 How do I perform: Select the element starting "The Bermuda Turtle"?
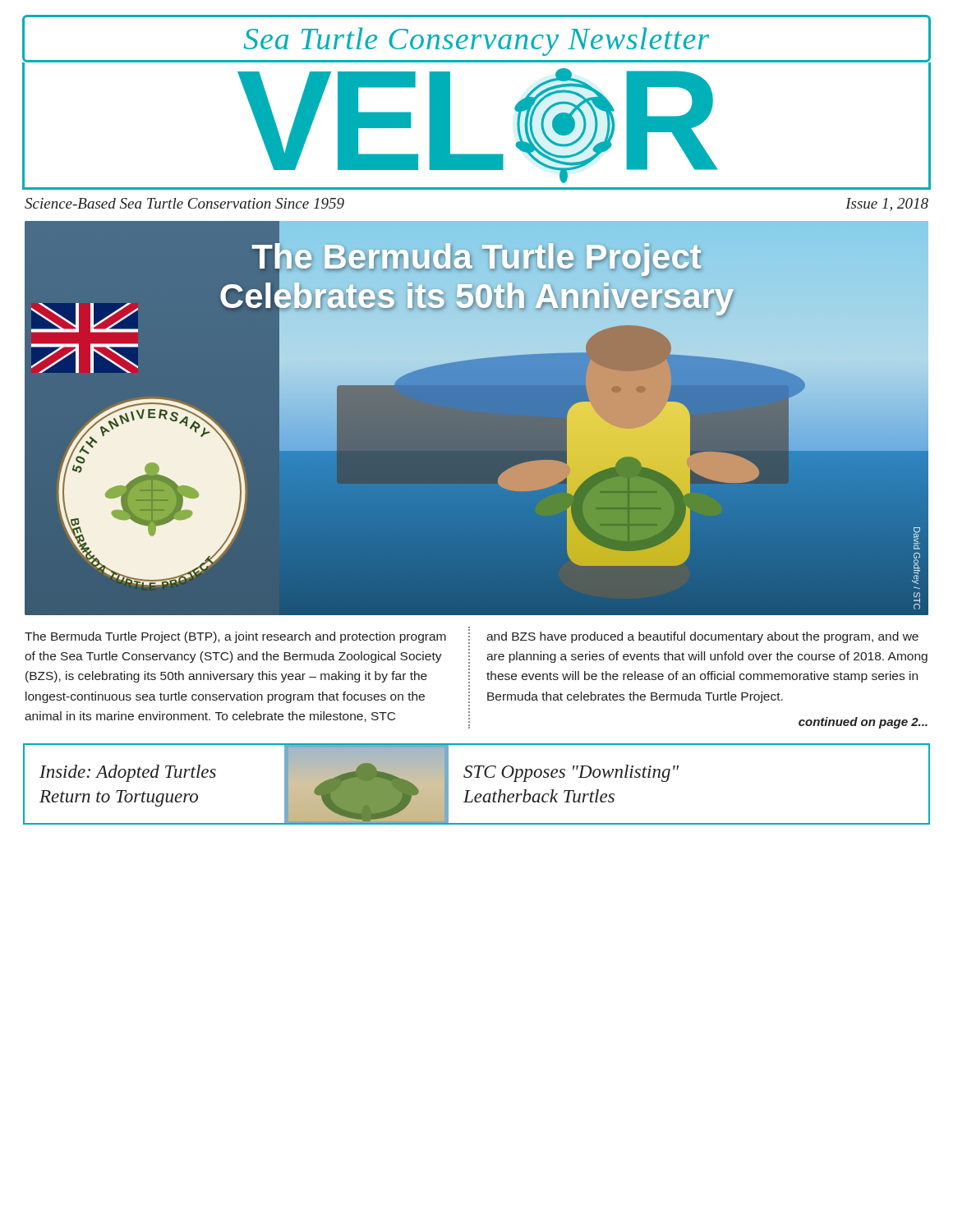point(236,676)
